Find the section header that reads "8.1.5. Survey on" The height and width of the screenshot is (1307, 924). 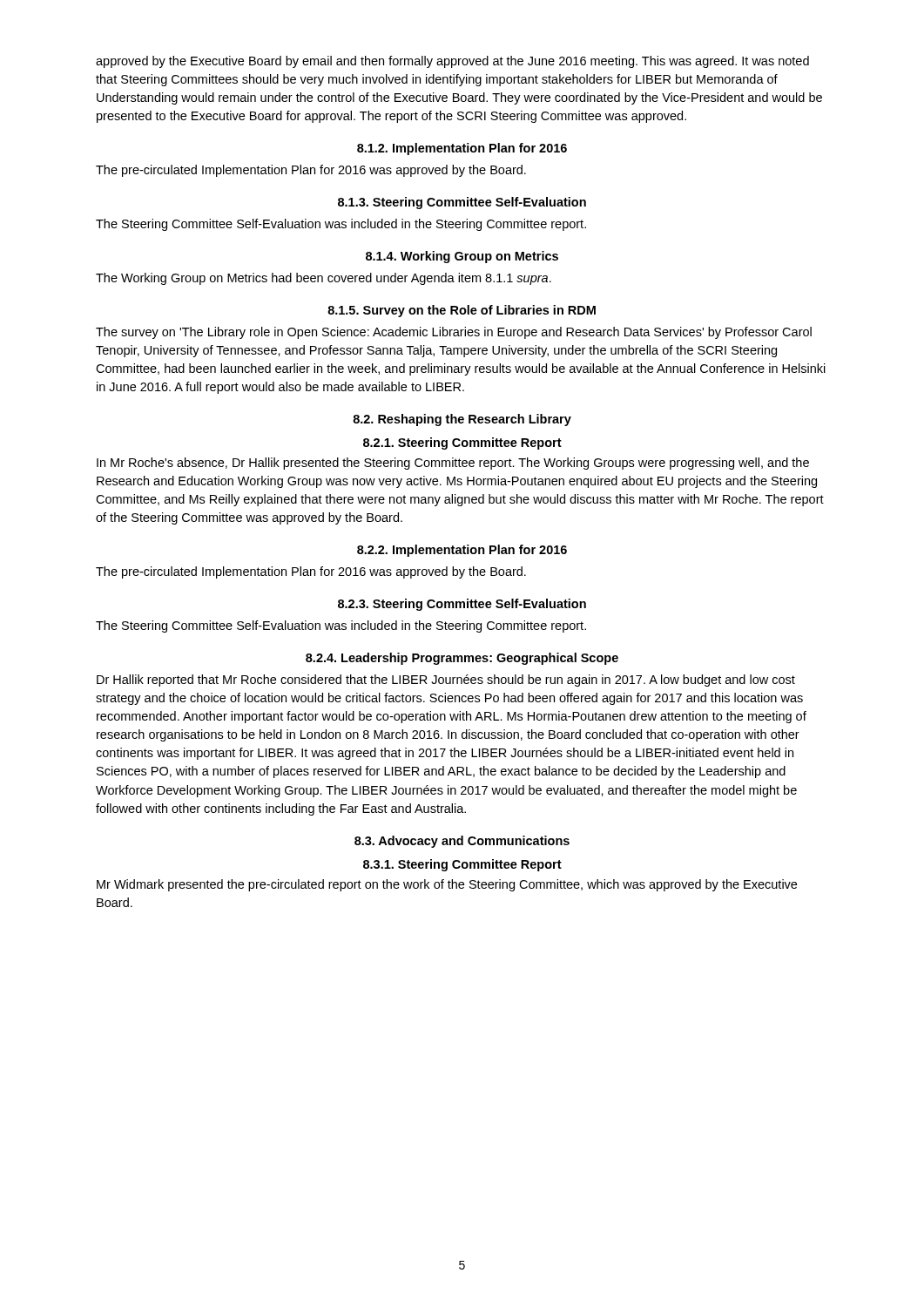[462, 310]
